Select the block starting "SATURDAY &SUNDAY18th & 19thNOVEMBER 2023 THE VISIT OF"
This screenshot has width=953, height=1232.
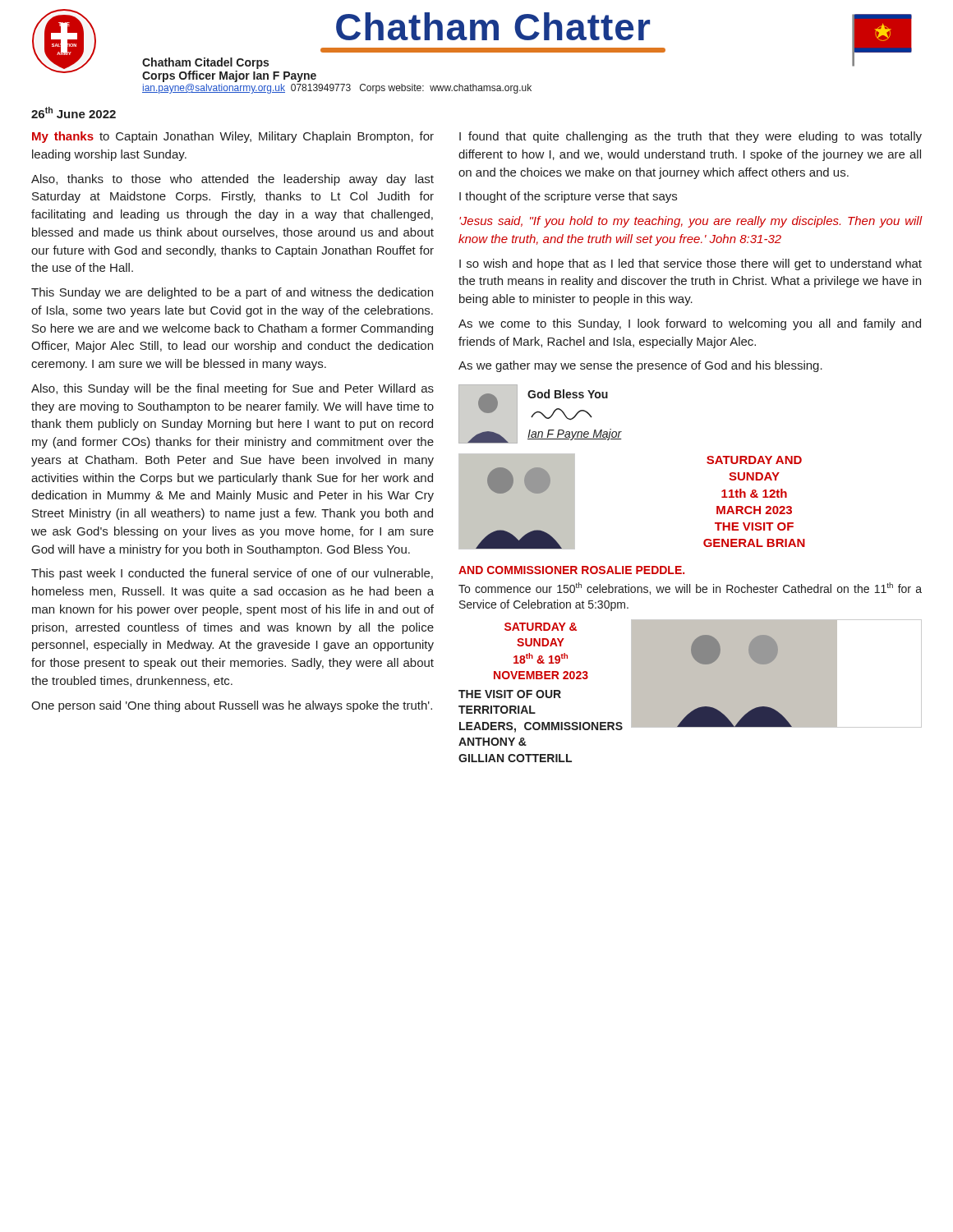pyautogui.click(x=690, y=693)
